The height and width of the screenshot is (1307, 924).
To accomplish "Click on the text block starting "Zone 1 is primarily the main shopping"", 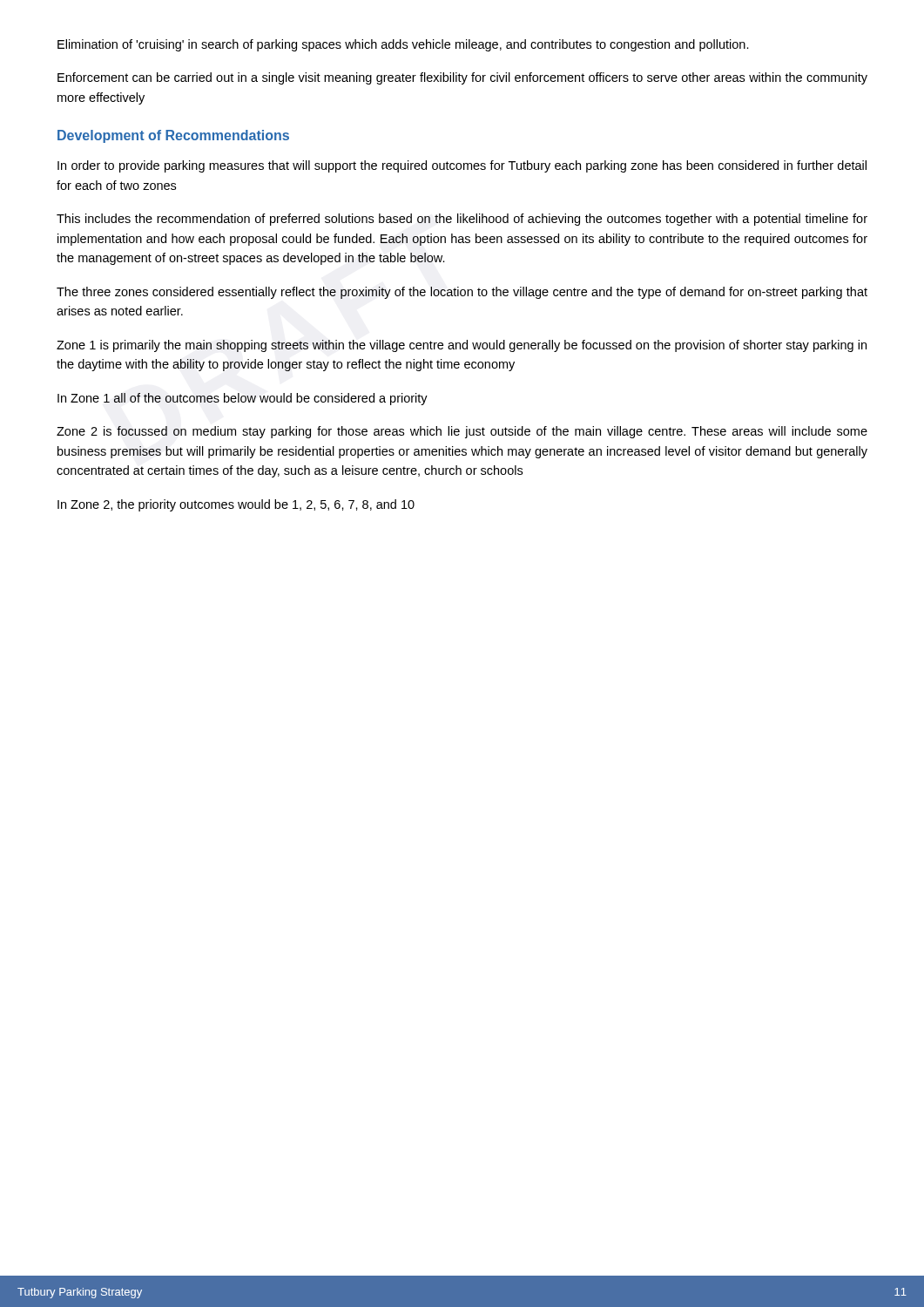I will coord(462,355).
